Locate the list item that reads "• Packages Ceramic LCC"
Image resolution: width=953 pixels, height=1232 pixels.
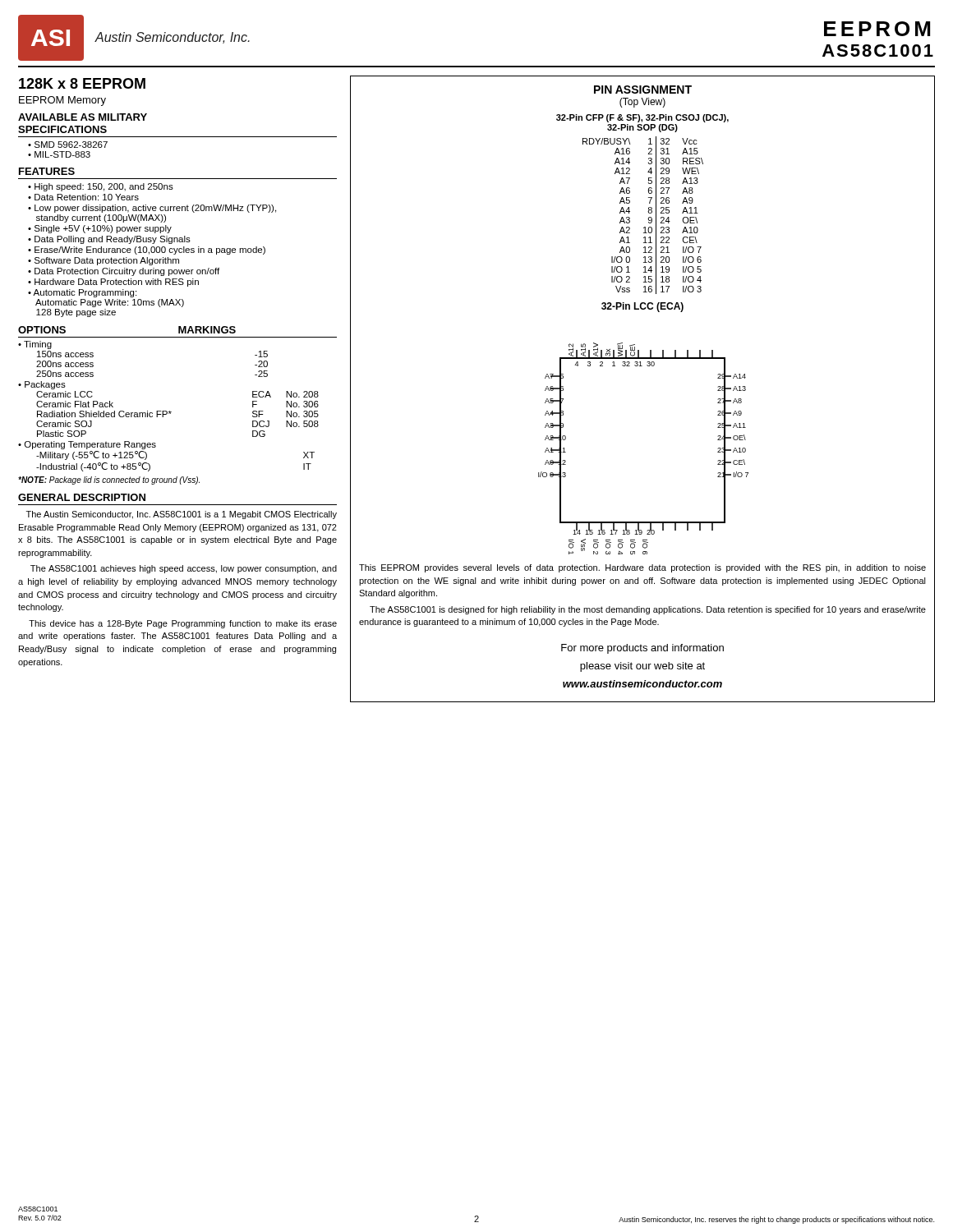(x=177, y=409)
